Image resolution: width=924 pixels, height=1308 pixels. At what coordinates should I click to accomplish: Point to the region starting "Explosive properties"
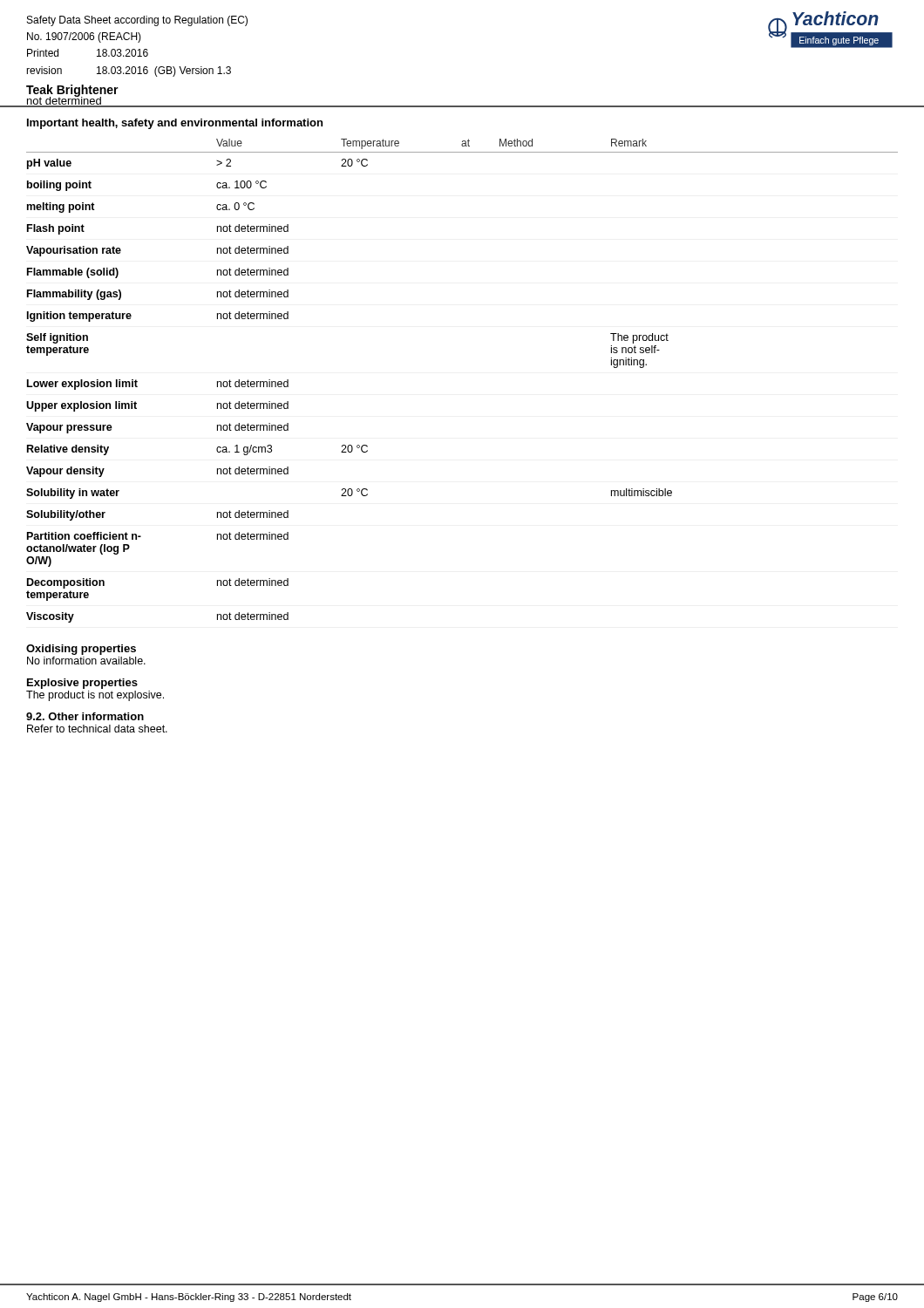(x=82, y=682)
